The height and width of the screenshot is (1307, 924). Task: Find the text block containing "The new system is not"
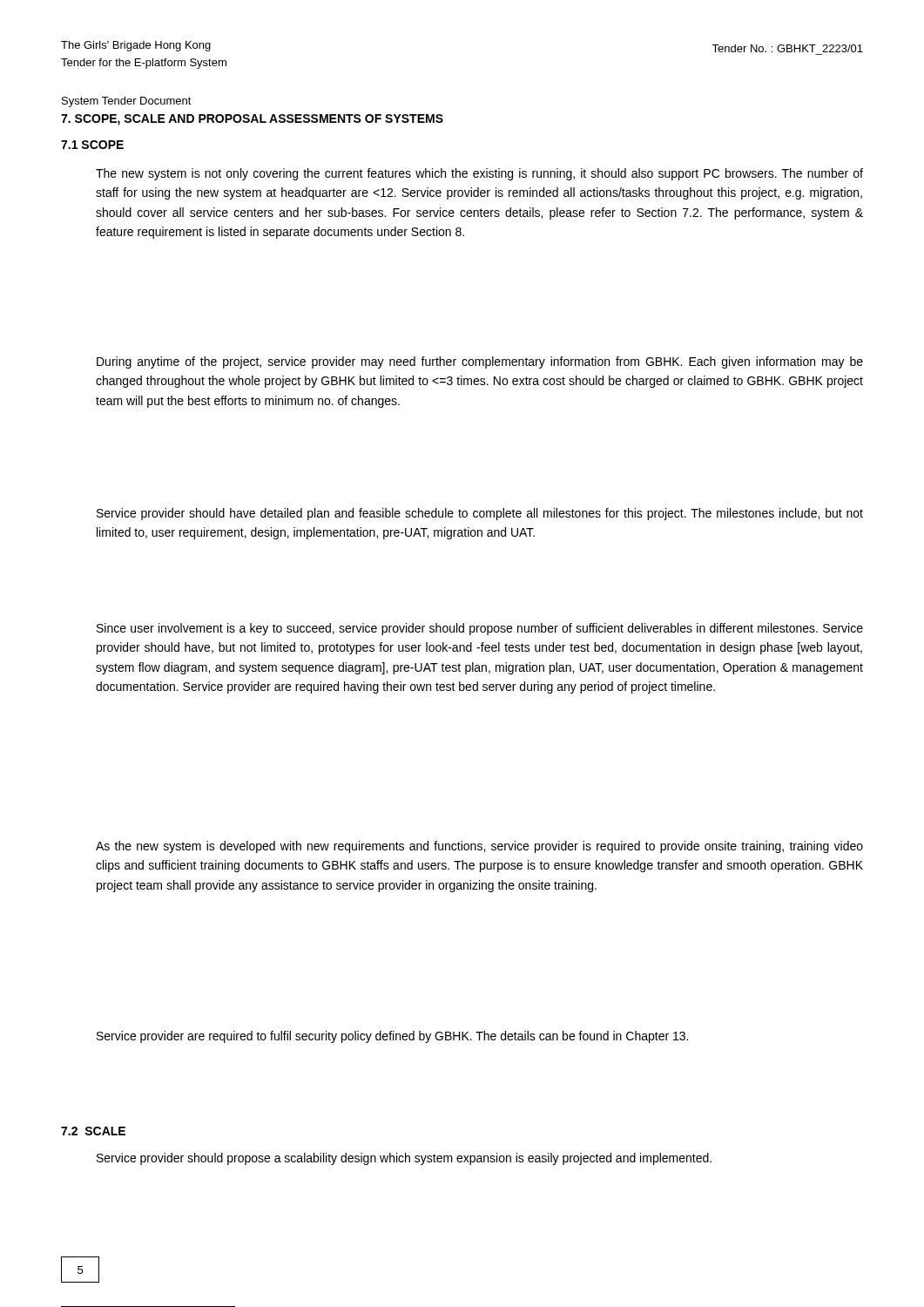click(479, 203)
